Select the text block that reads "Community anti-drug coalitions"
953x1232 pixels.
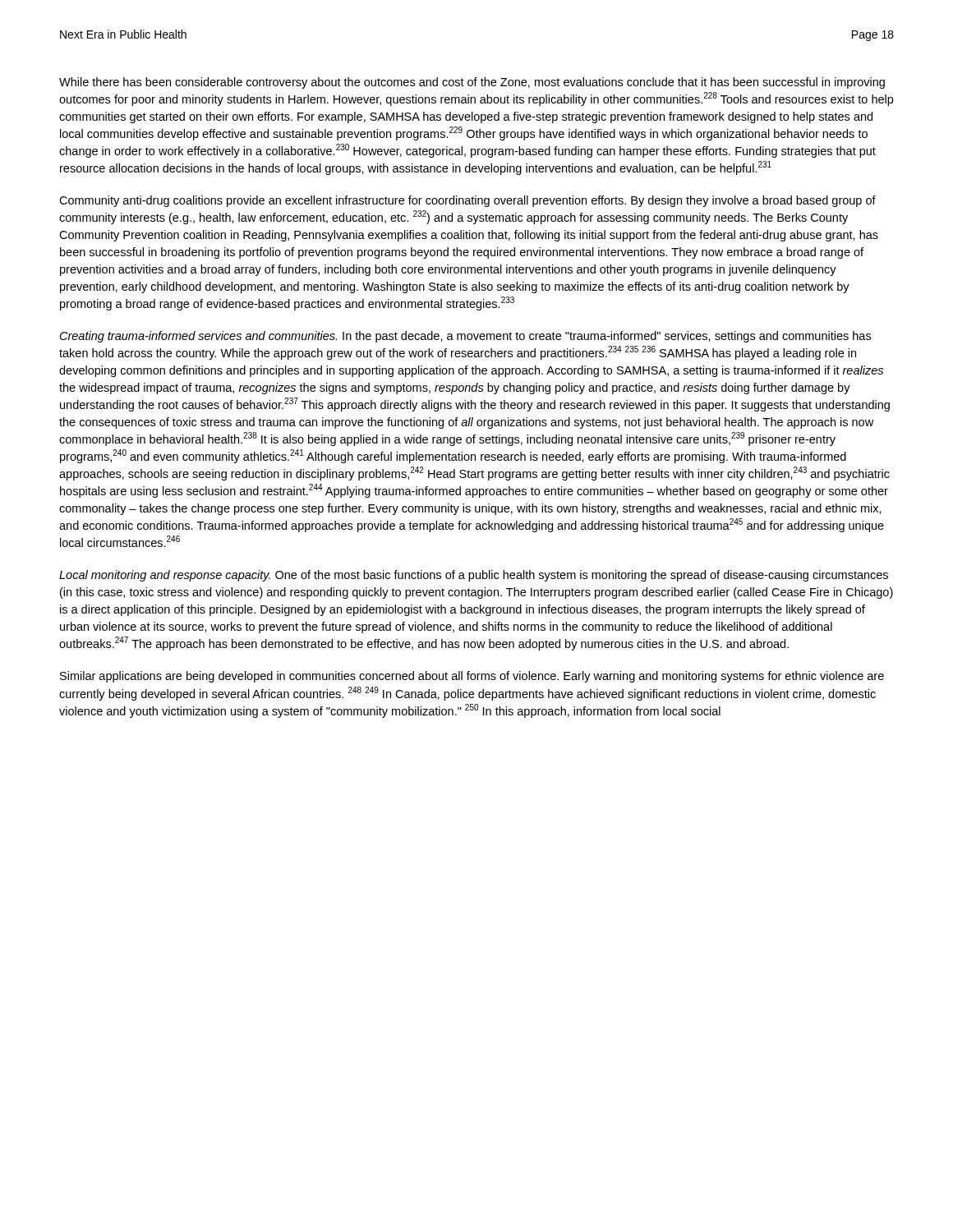pyautogui.click(x=469, y=252)
